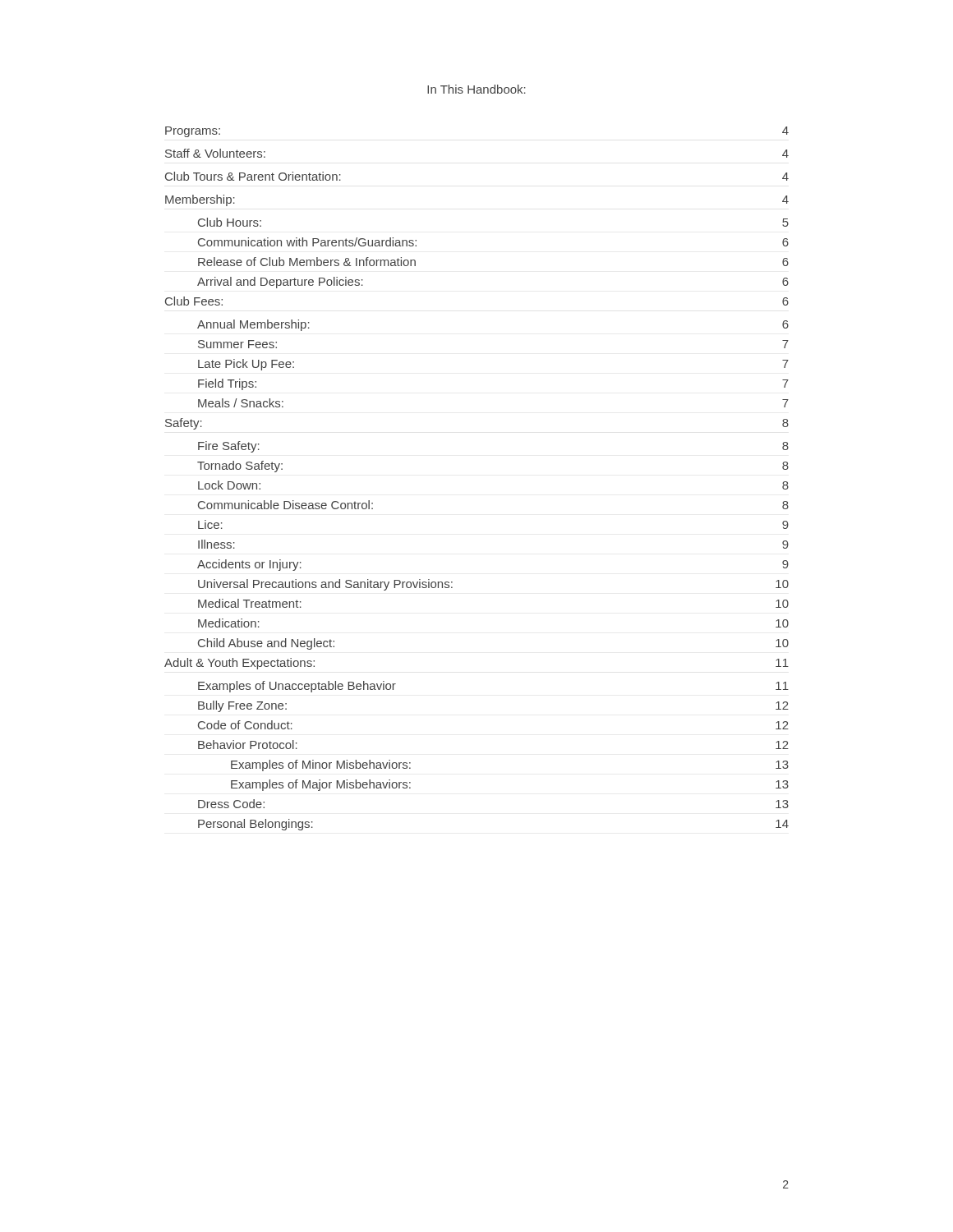Point to the region starting "Release of Club Members & Information 6"

tap(311, 262)
